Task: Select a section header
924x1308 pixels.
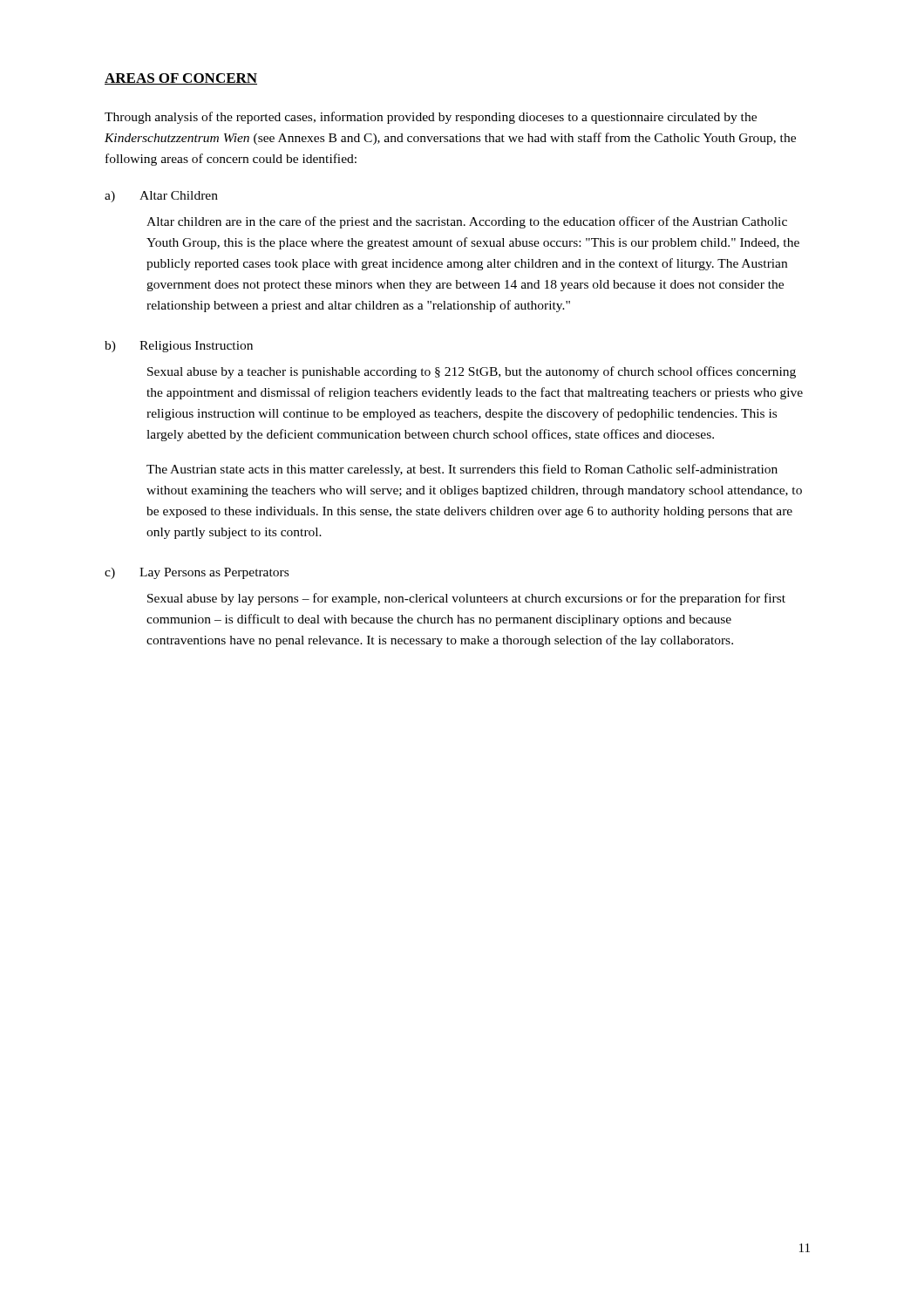Action: click(181, 78)
